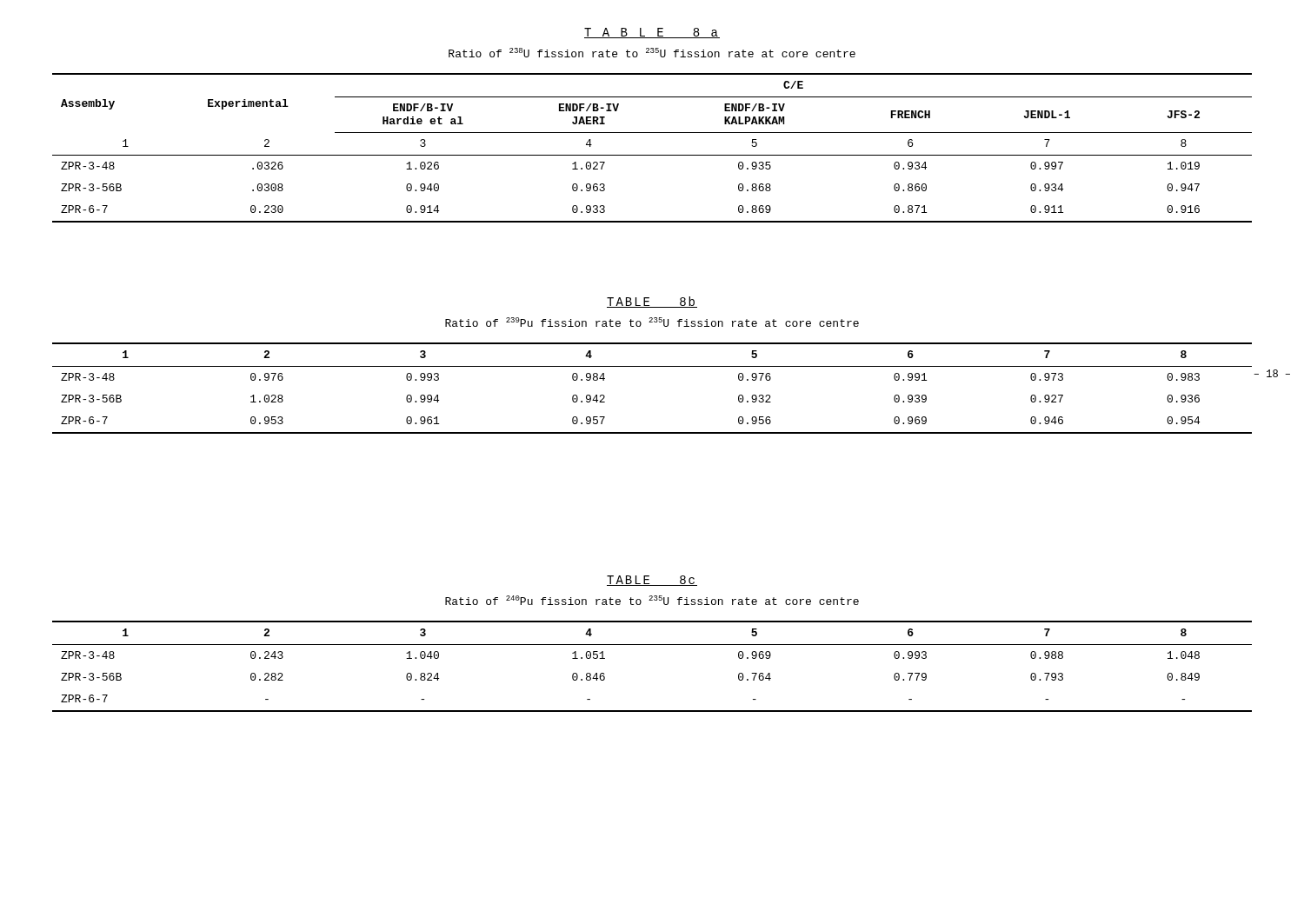Find the caption that reads "Ratio of 239Pu fission"

pos(652,323)
